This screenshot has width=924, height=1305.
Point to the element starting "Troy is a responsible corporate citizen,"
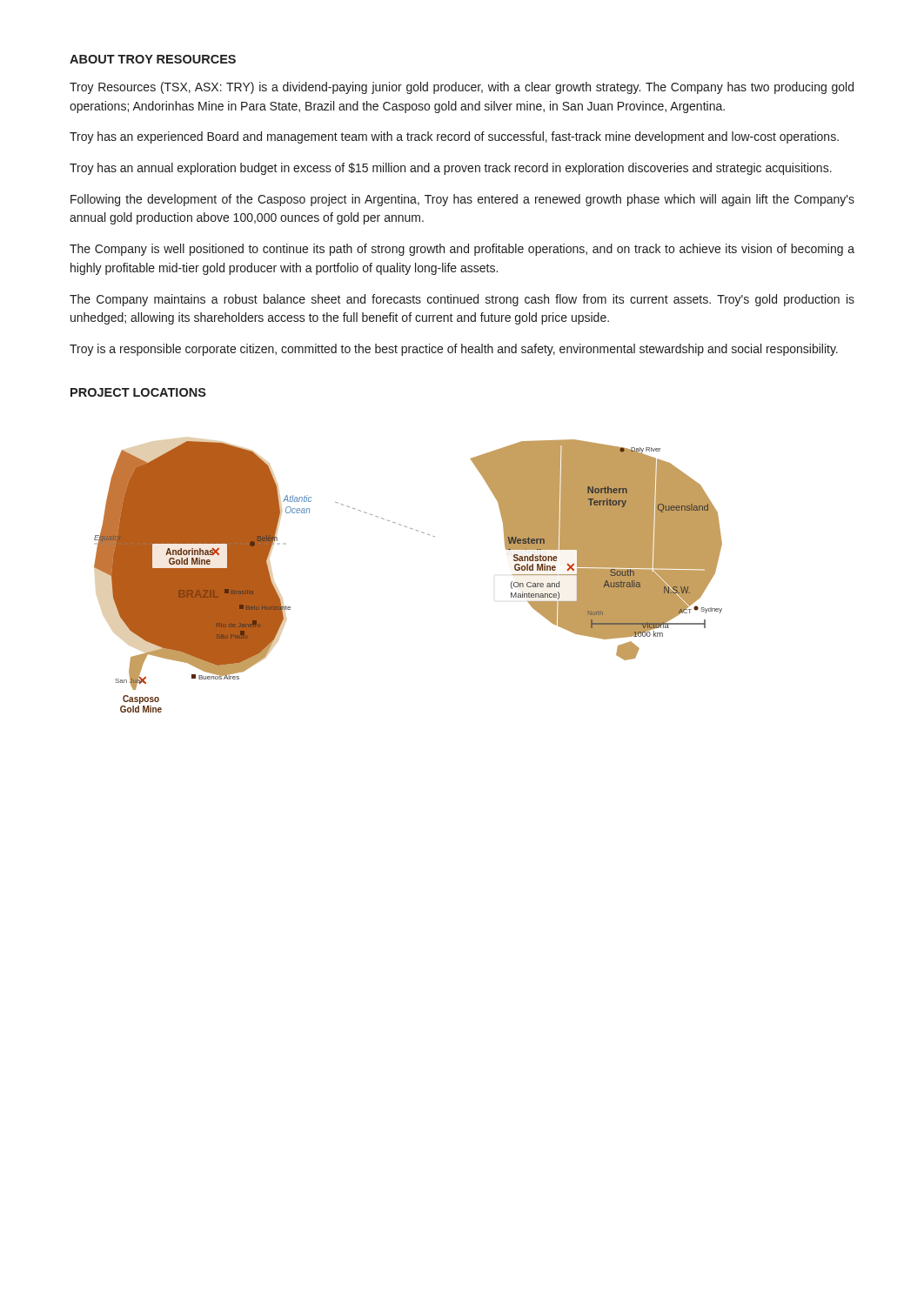point(454,349)
